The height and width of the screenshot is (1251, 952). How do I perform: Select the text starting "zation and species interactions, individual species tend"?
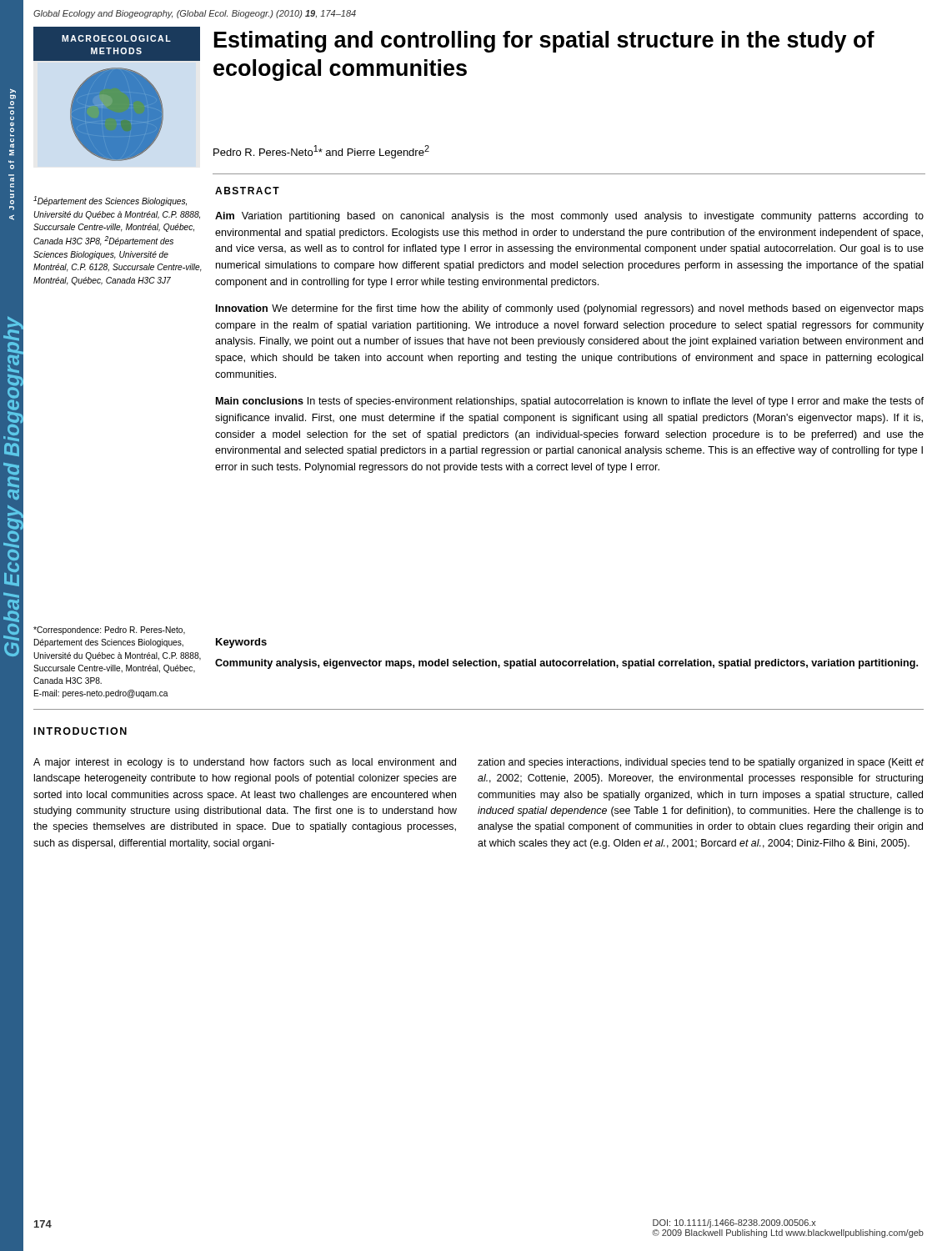(x=701, y=803)
